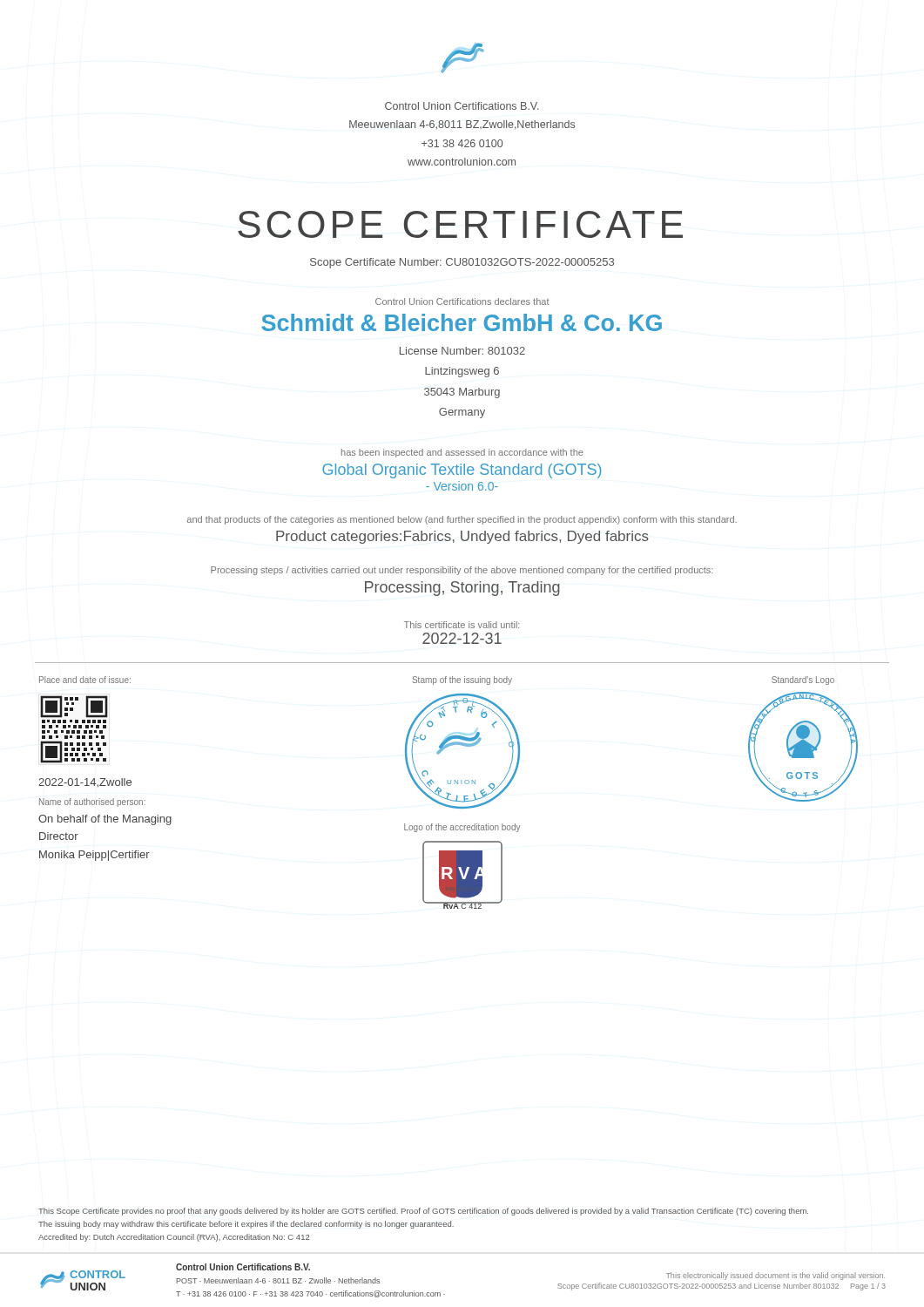Locate the text block that says "Name of authorised"
Viewport: 924px width, 1307px height.
(x=92, y=802)
